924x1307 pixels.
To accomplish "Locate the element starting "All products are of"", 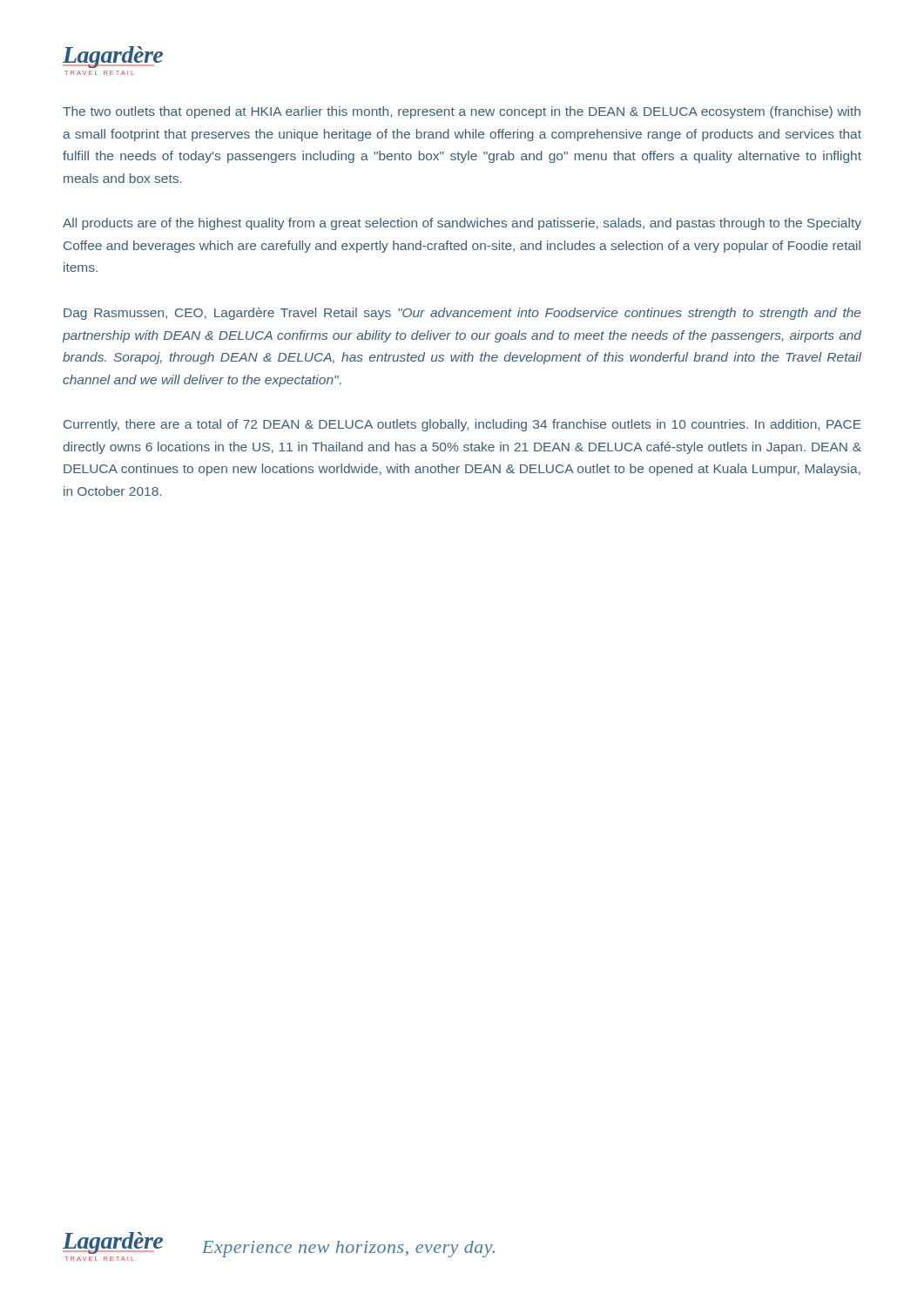I will 462,245.
